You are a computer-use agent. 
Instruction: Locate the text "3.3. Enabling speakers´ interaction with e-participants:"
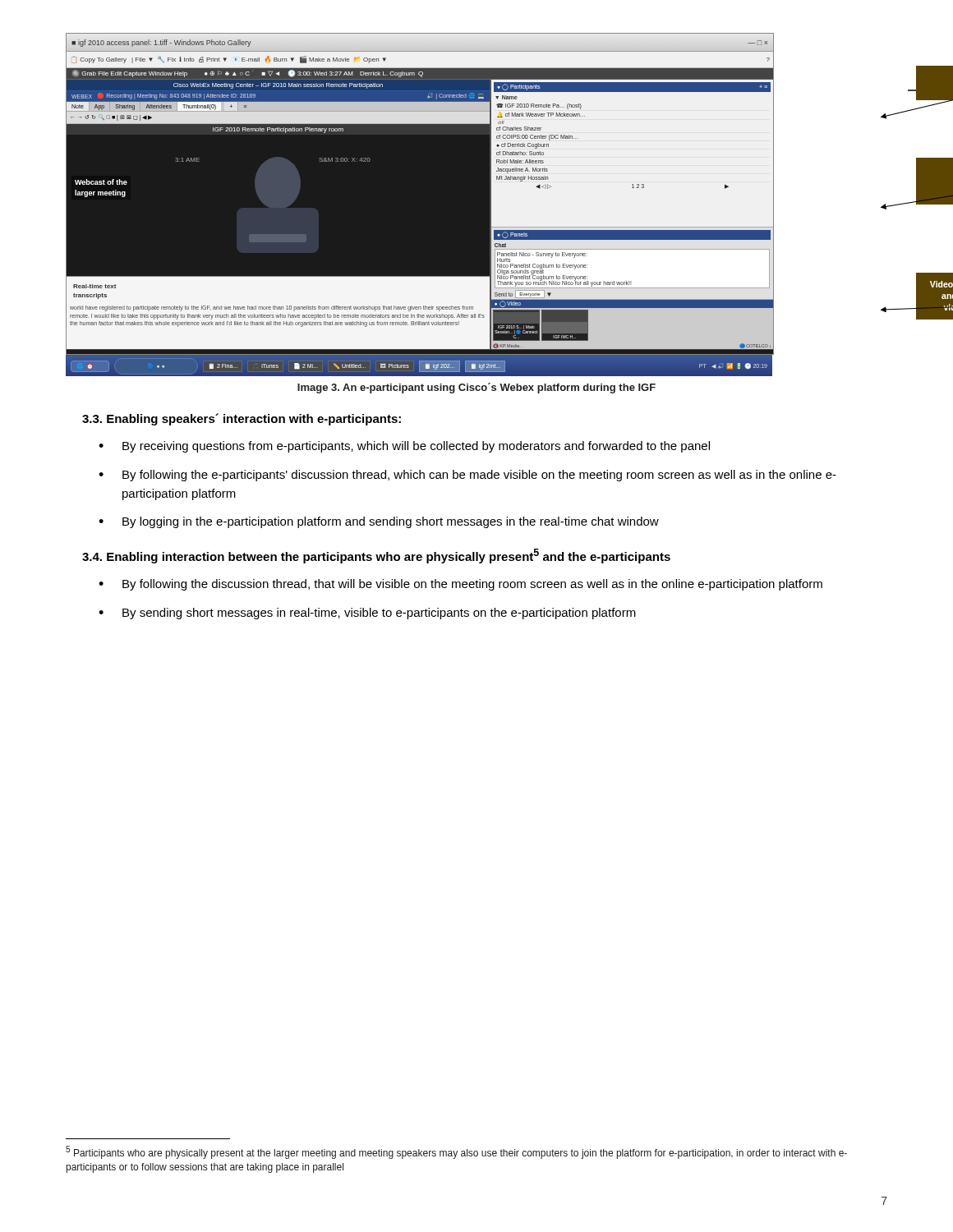click(x=242, y=418)
